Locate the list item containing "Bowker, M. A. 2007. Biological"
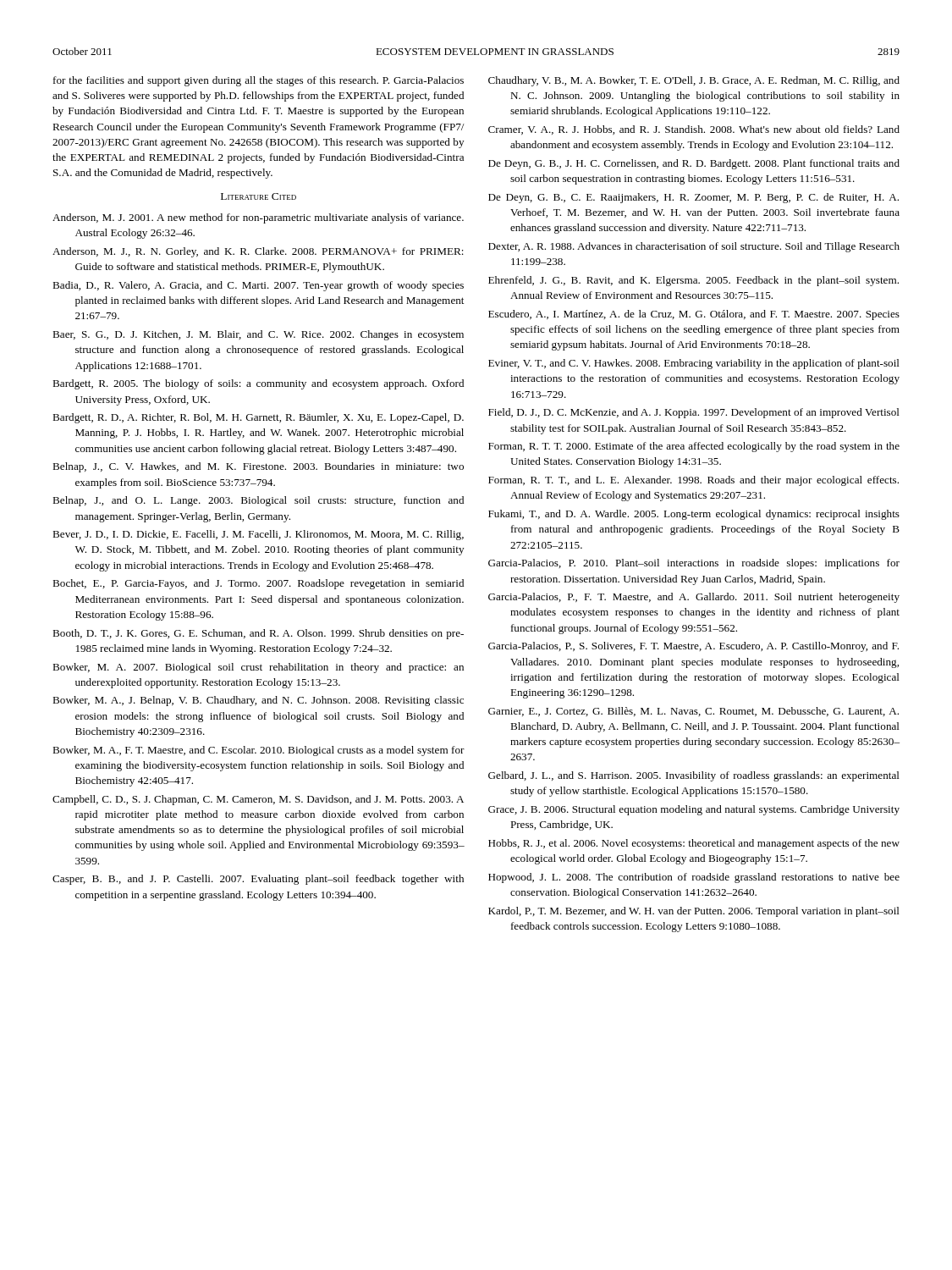952x1270 pixels. pyautogui.click(x=258, y=674)
